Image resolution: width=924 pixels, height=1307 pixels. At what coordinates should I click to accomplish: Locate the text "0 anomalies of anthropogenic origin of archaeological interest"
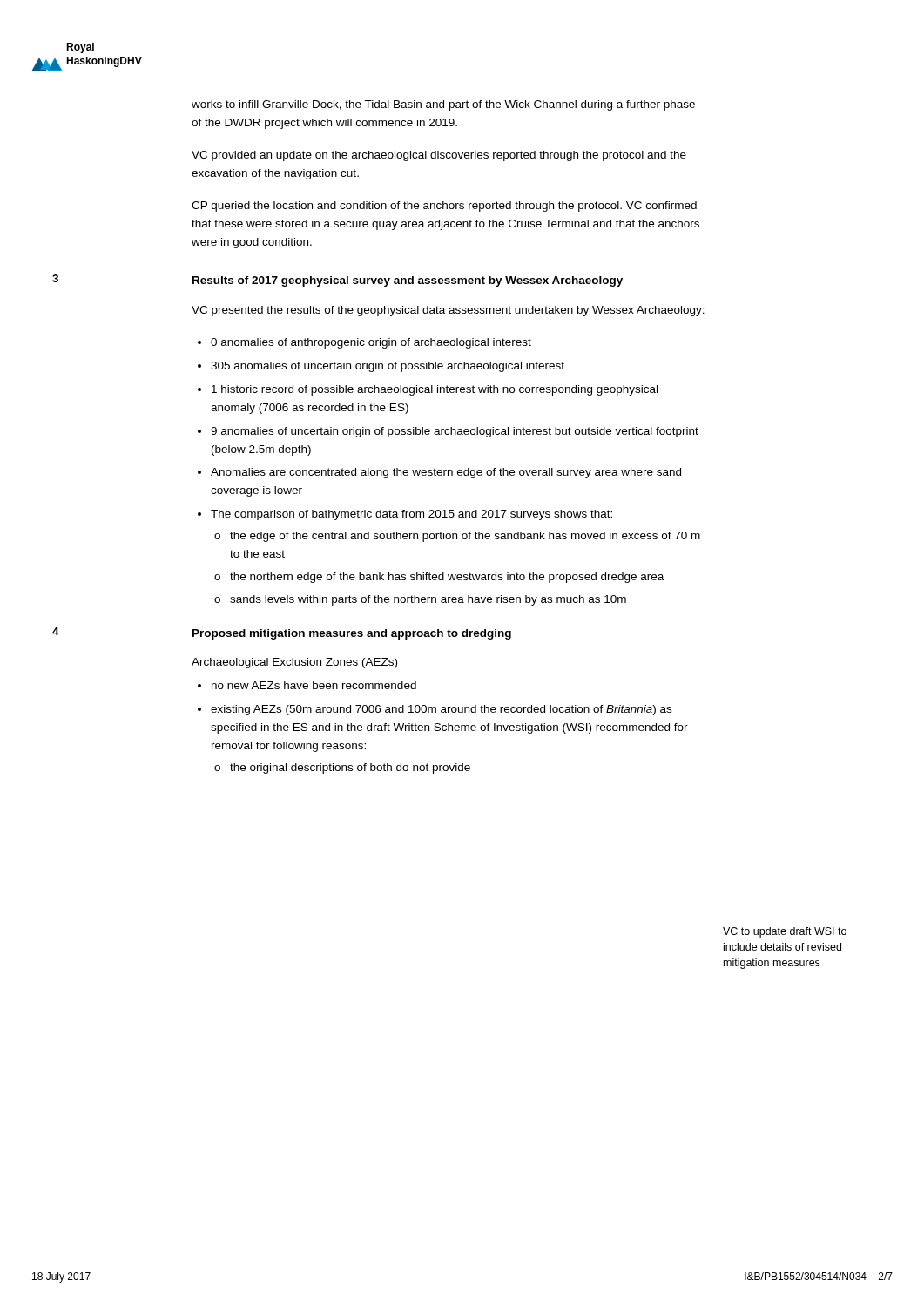pyautogui.click(x=371, y=342)
